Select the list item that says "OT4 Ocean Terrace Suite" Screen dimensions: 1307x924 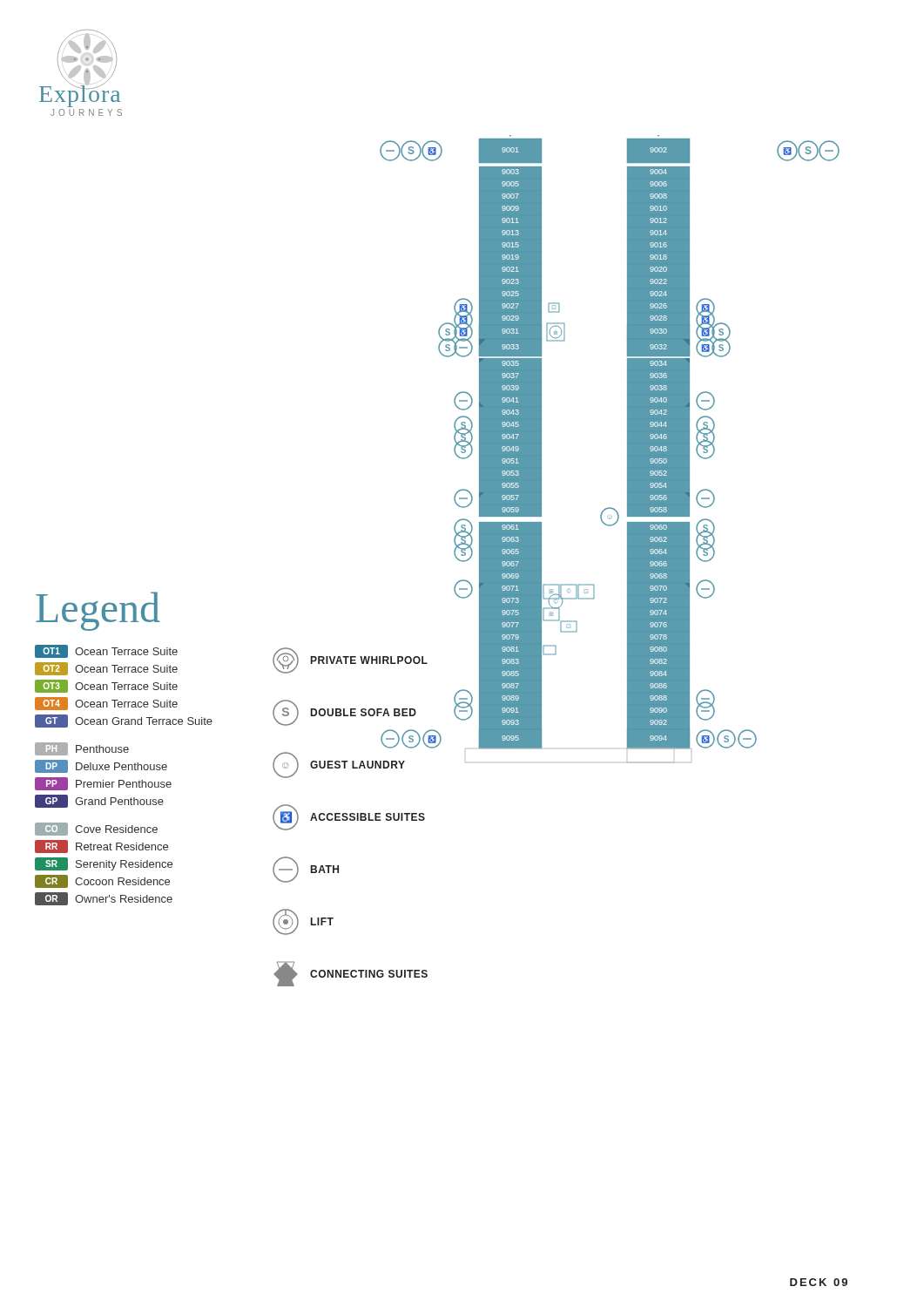tap(106, 704)
